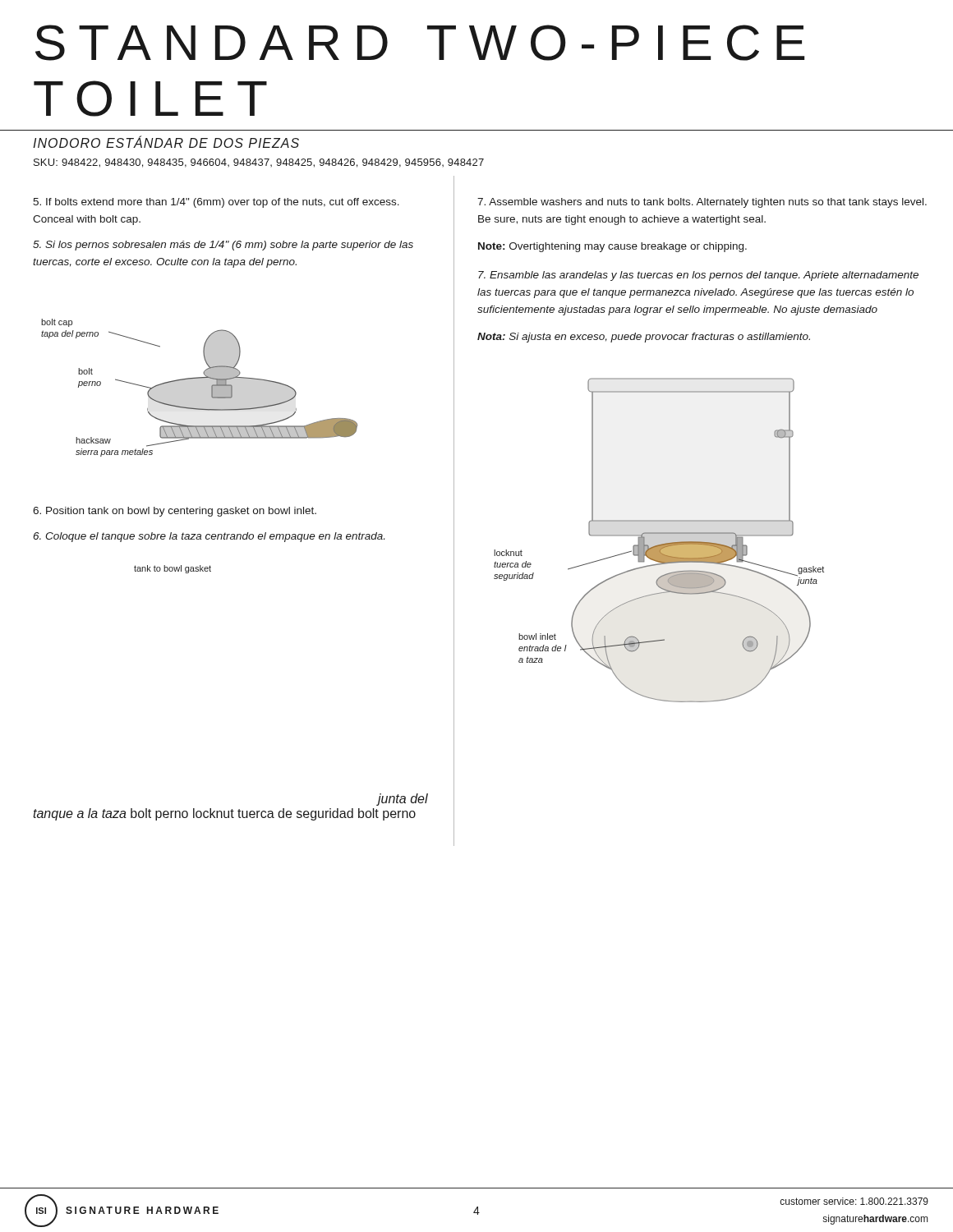
Task: Select the text starting "INODORO ESTÁNDAR DE DOS PIEZAS"
Action: click(x=166, y=142)
